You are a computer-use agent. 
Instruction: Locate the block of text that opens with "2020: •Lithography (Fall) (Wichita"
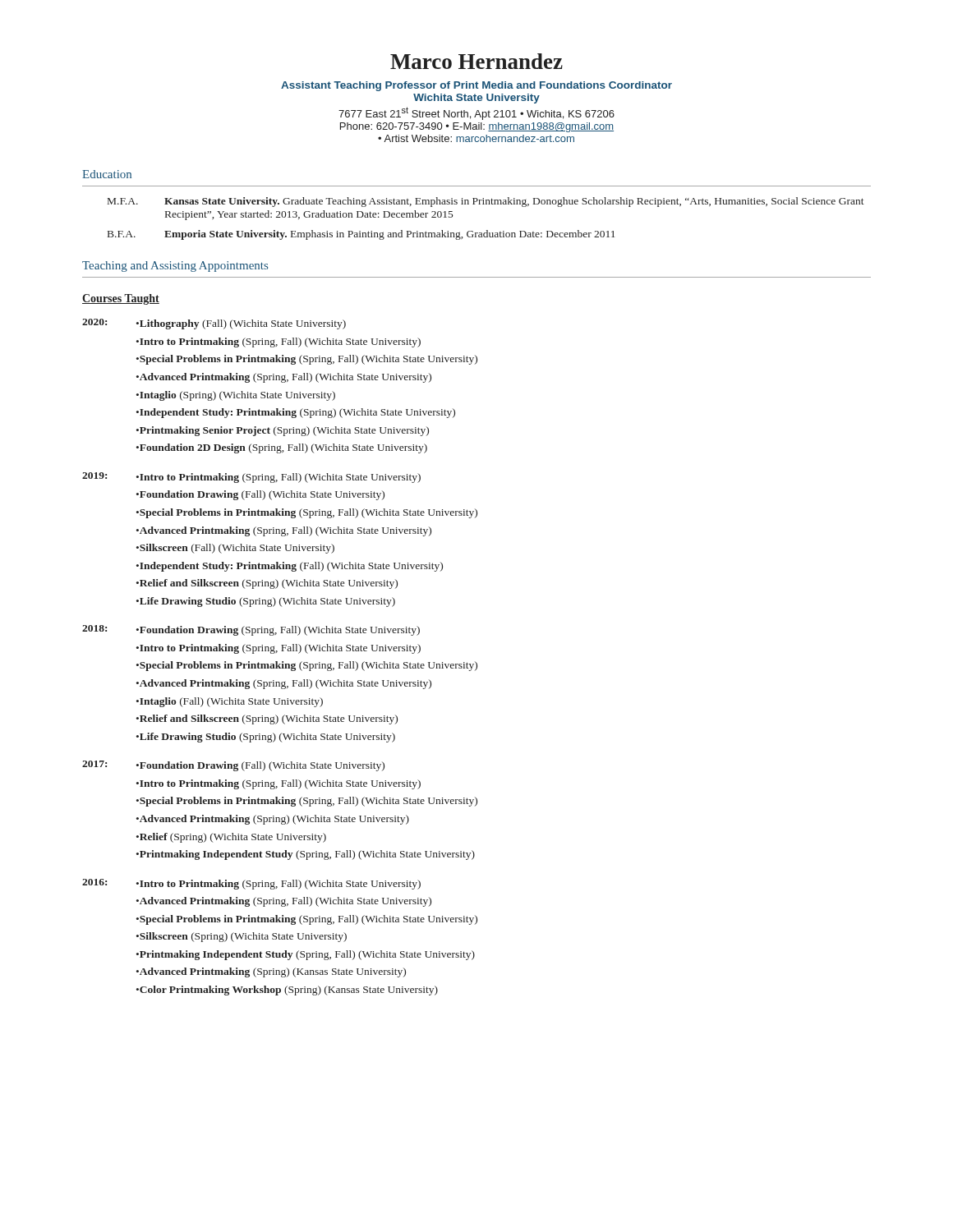pos(214,324)
